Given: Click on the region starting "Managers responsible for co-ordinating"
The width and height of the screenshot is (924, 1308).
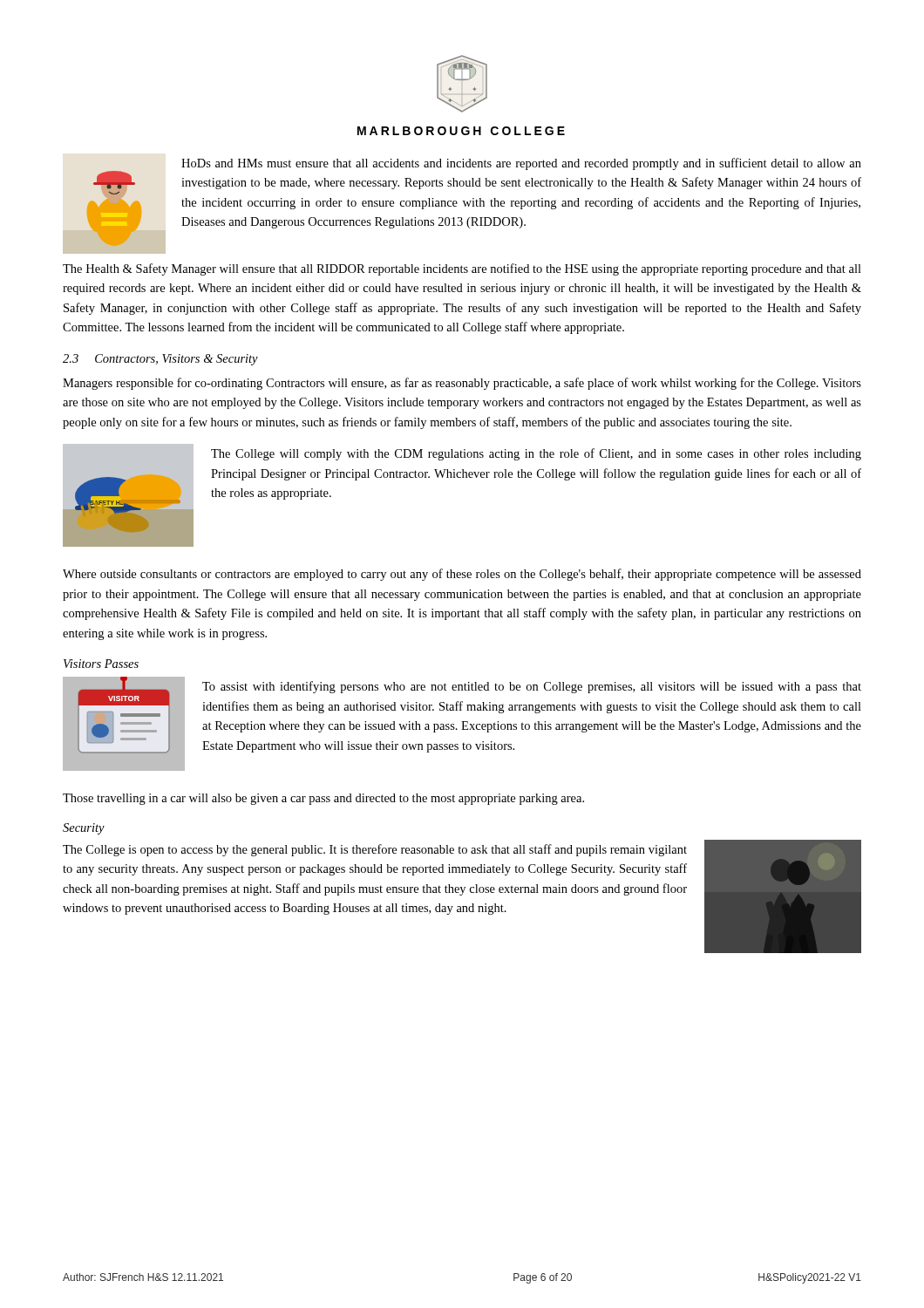Looking at the screenshot, I should 462,402.
